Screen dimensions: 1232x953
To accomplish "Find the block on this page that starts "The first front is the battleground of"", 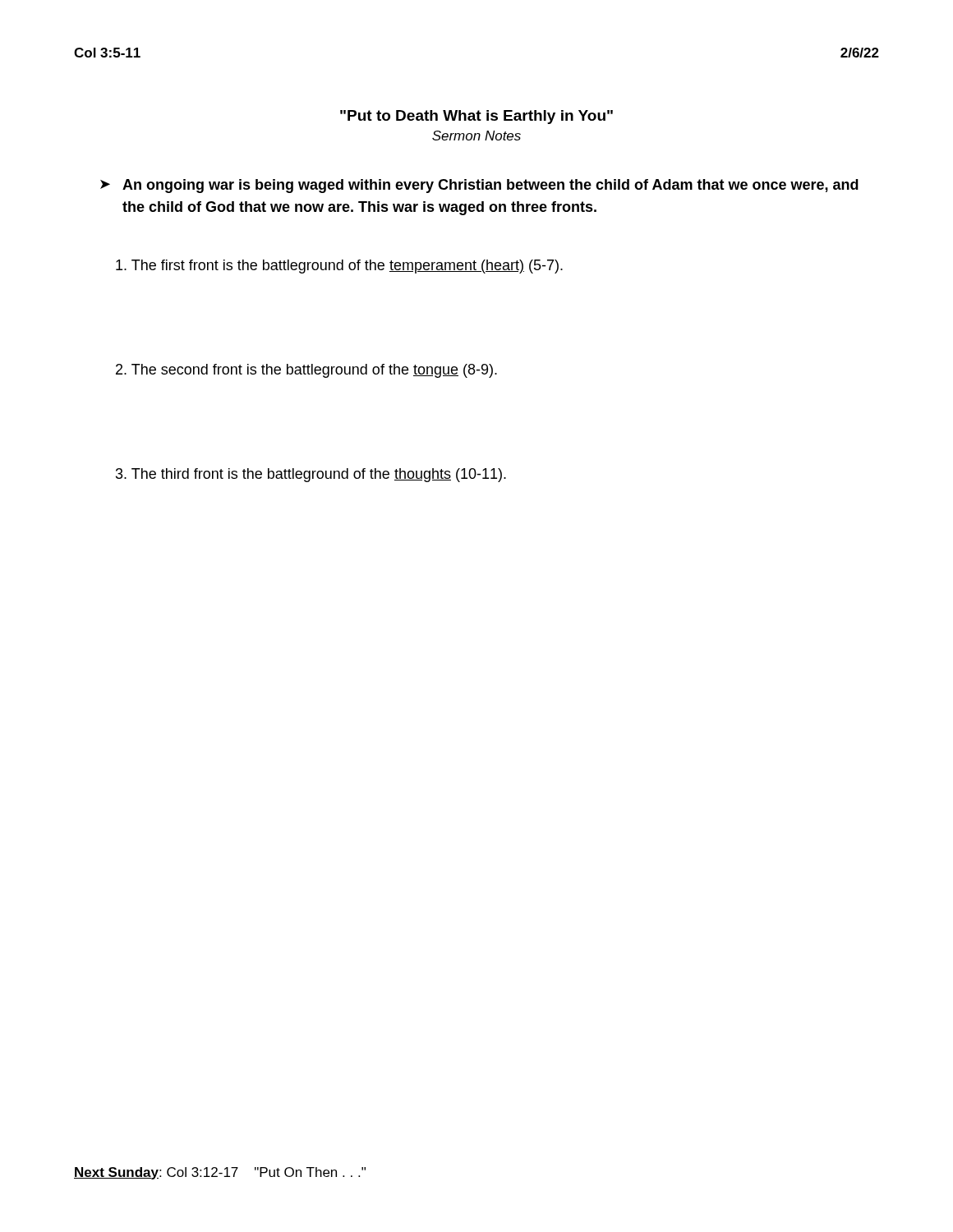I will (x=339, y=265).
